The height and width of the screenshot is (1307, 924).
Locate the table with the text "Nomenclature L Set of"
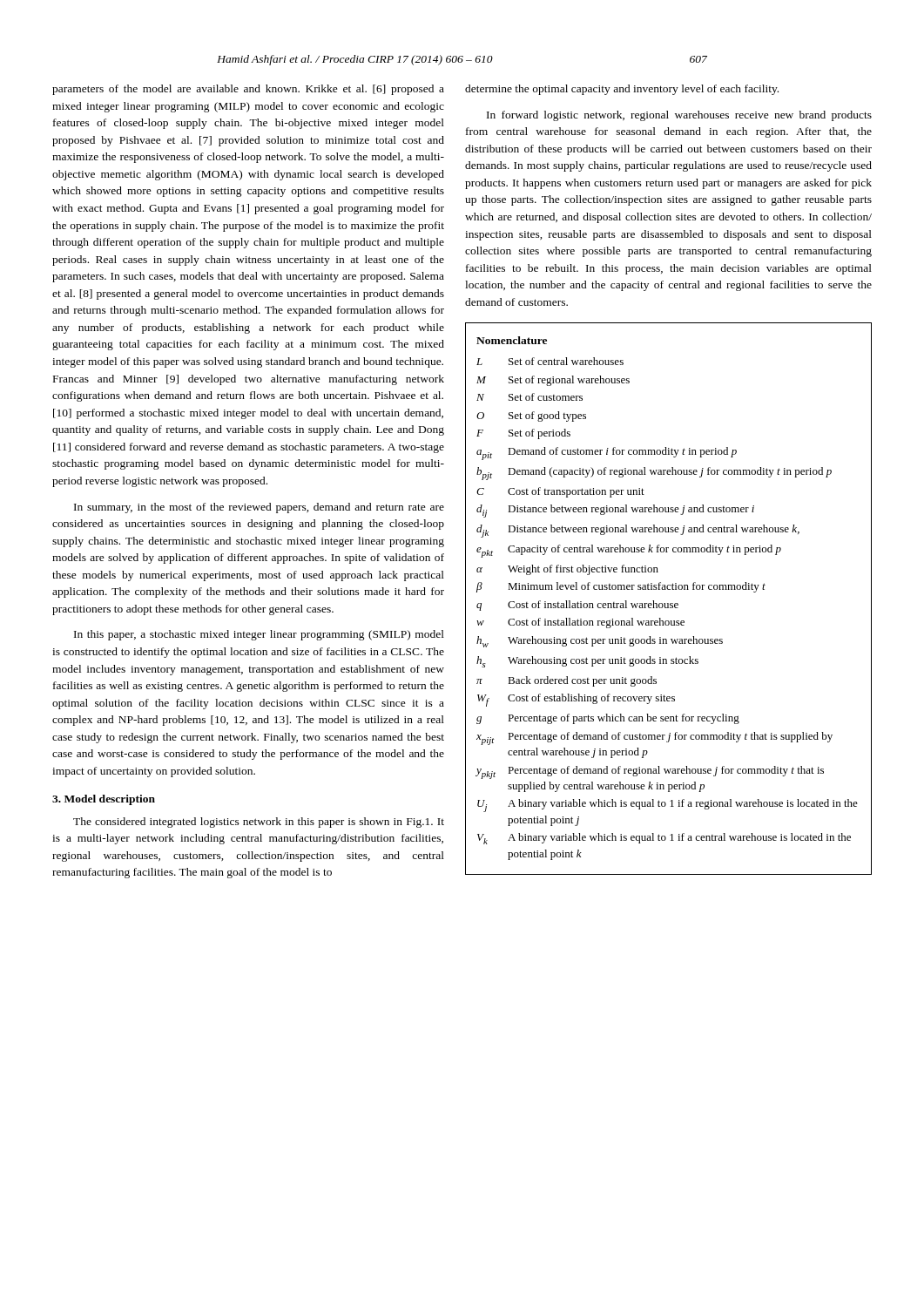pos(668,599)
